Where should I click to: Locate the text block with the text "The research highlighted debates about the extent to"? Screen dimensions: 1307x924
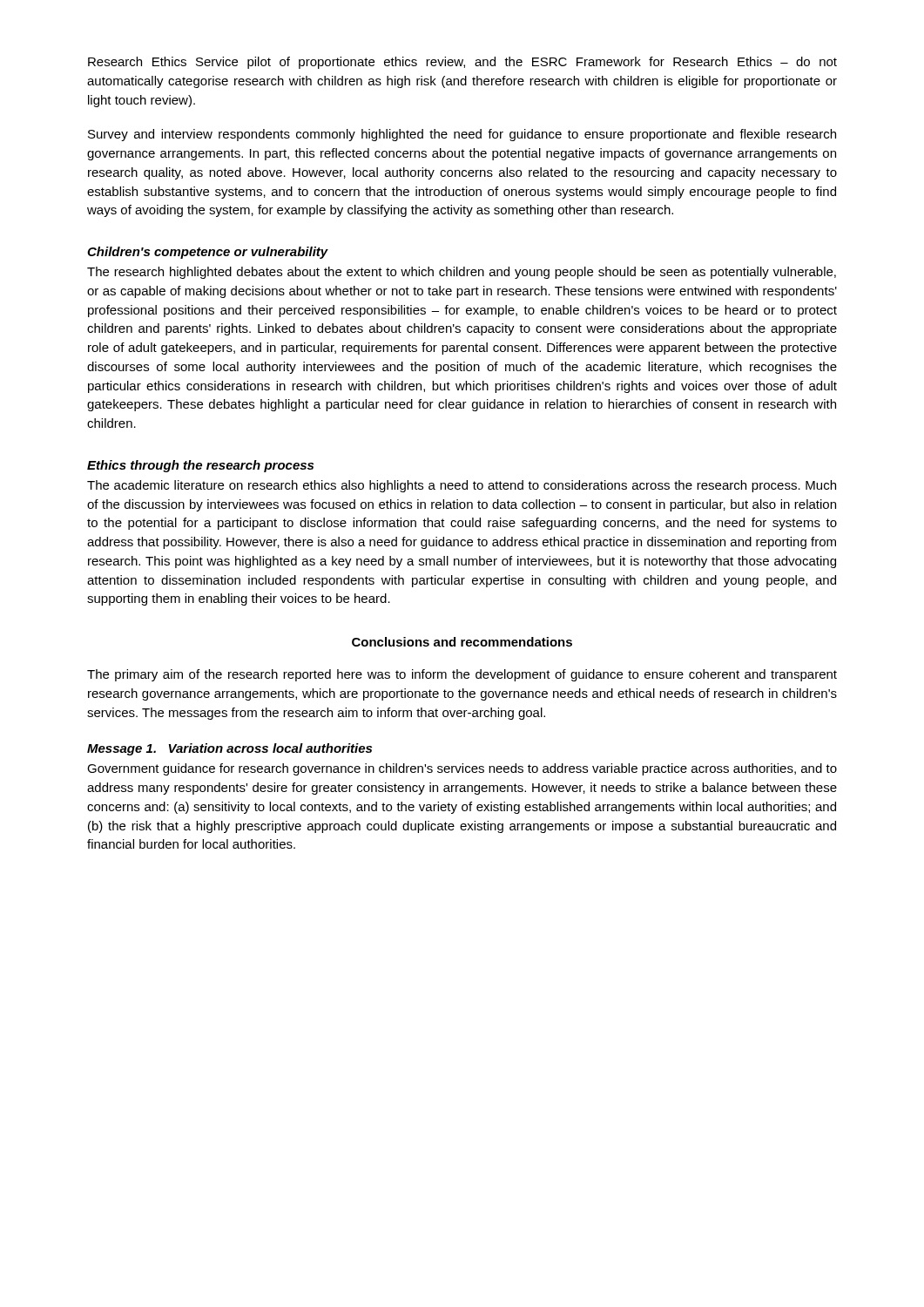(462, 347)
